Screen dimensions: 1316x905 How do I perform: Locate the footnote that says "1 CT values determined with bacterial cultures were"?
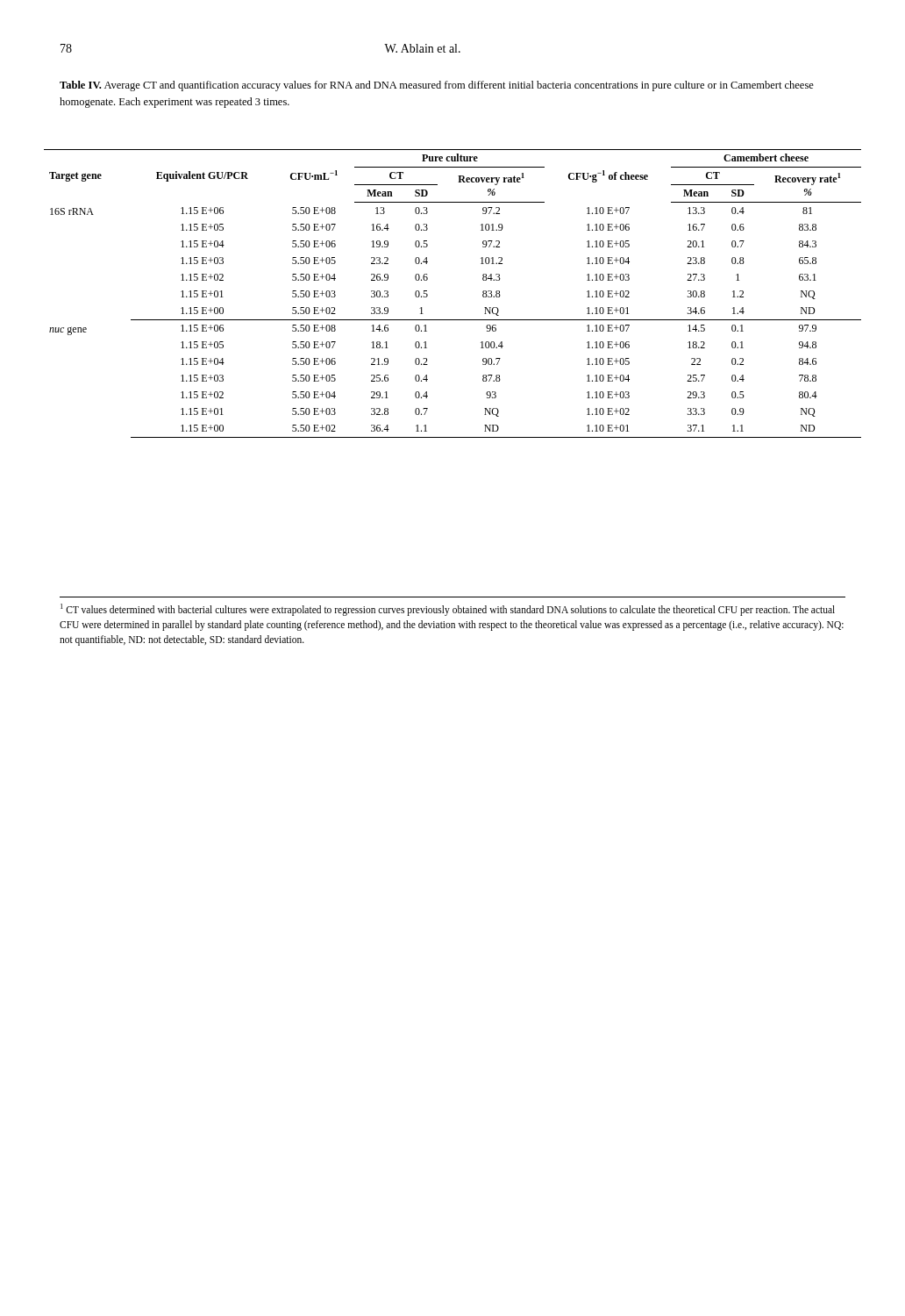click(452, 623)
